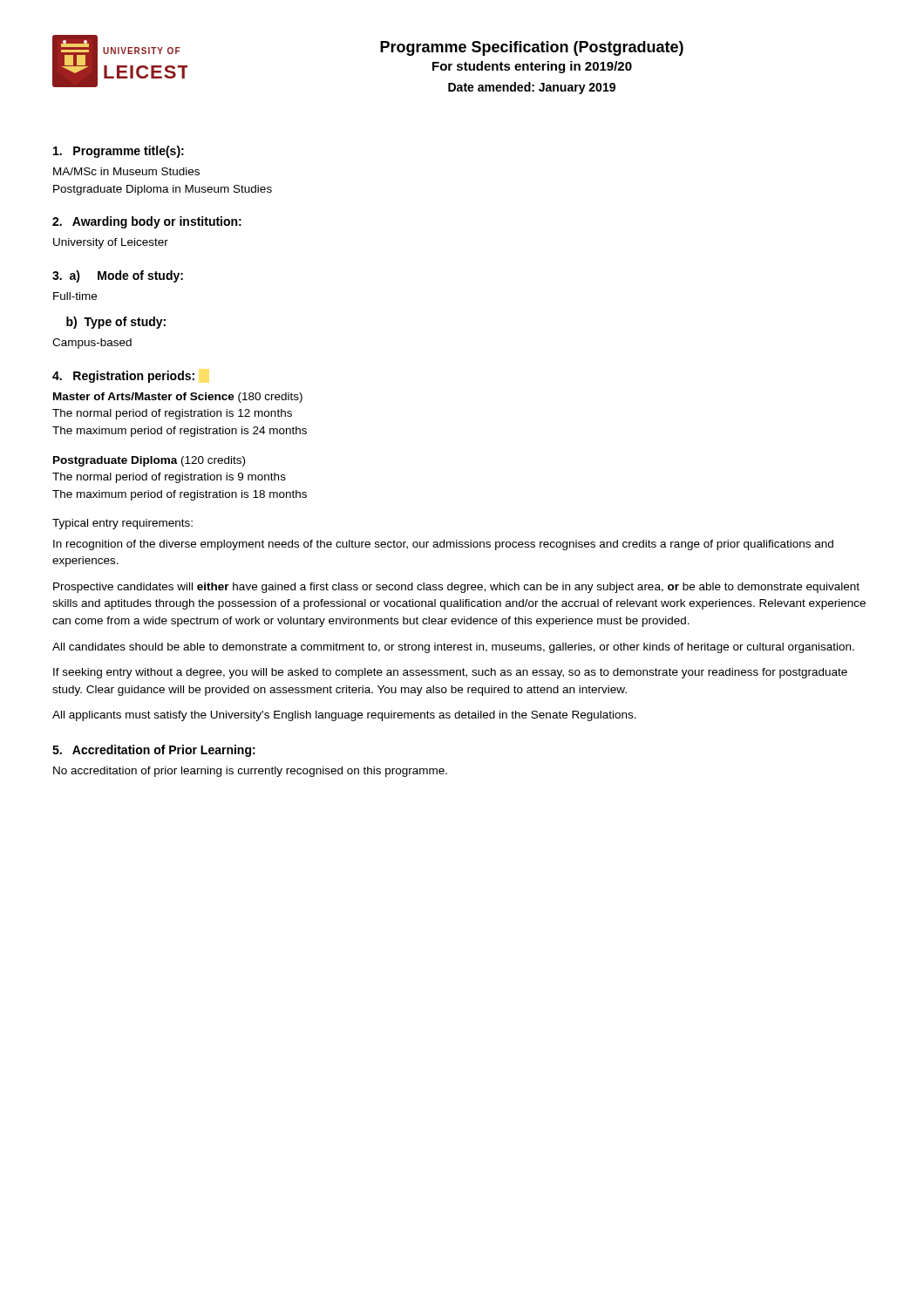Click on the text block that says "No accreditation of prior learning"
The height and width of the screenshot is (1308, 924).
click(250, 770)
